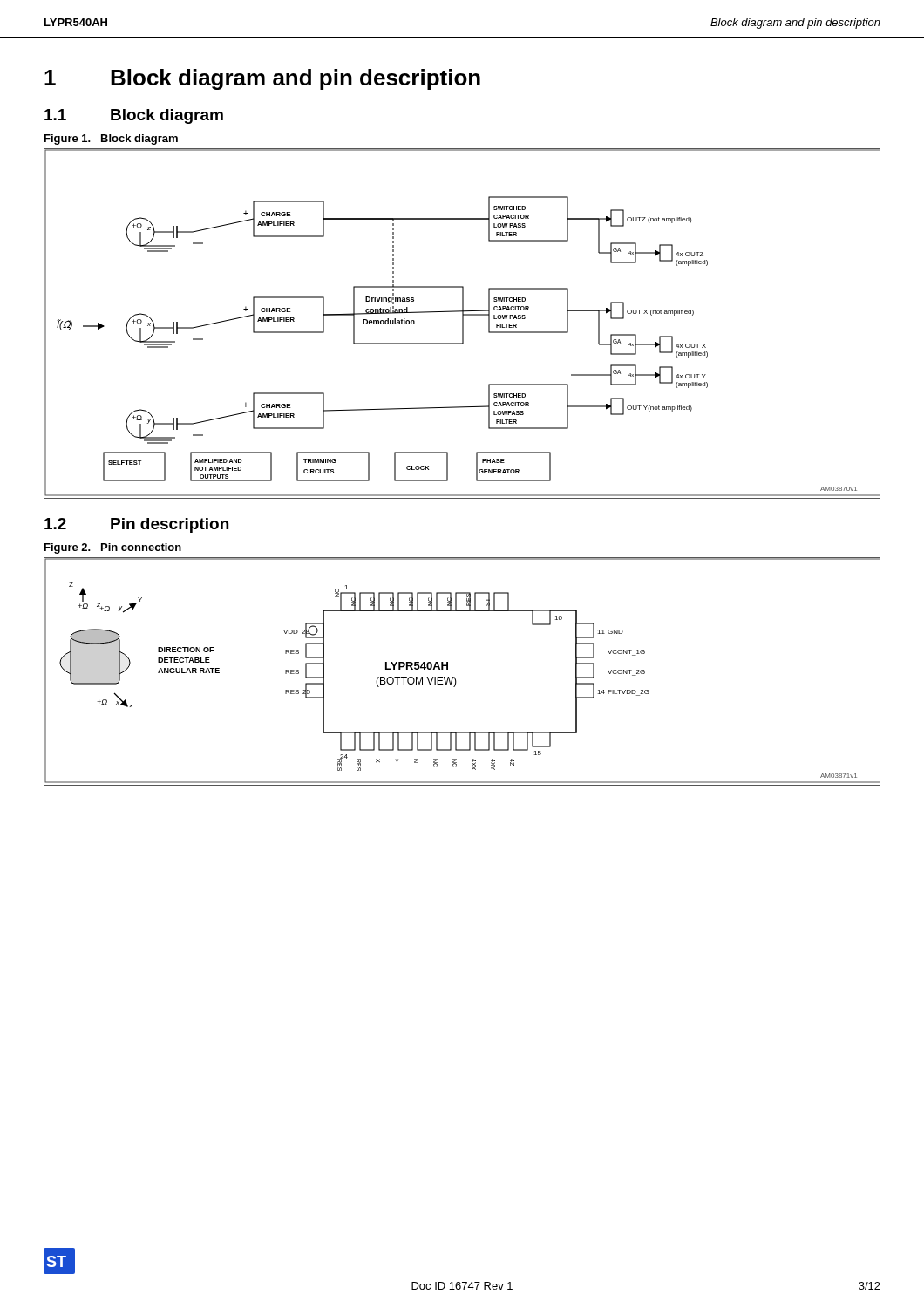
Task: Point to the title beginning "1 Block diagram and pin"
Action: click(462, 78)
